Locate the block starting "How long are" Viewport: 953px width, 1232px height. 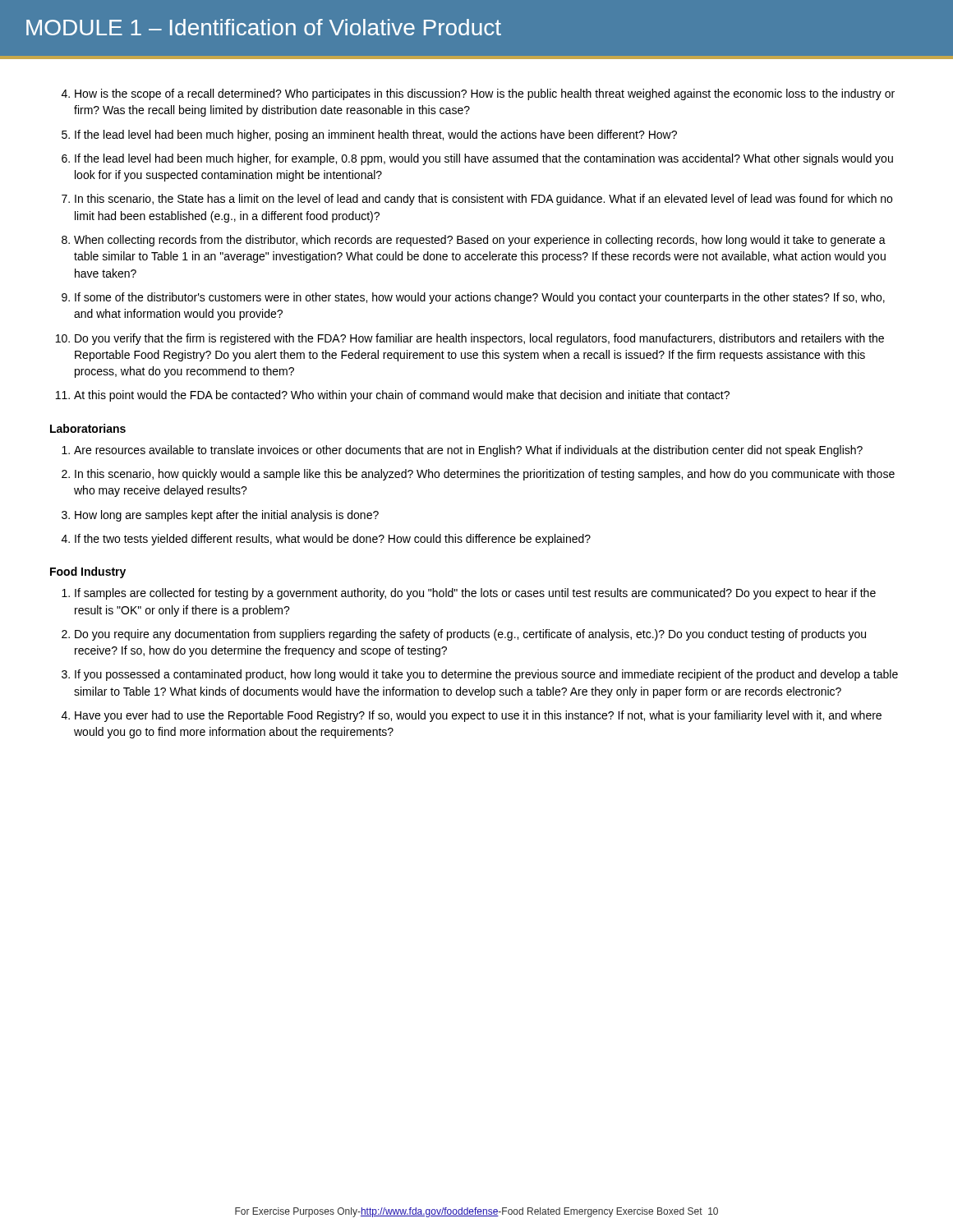pyautogui.click(x=226, y=515)
